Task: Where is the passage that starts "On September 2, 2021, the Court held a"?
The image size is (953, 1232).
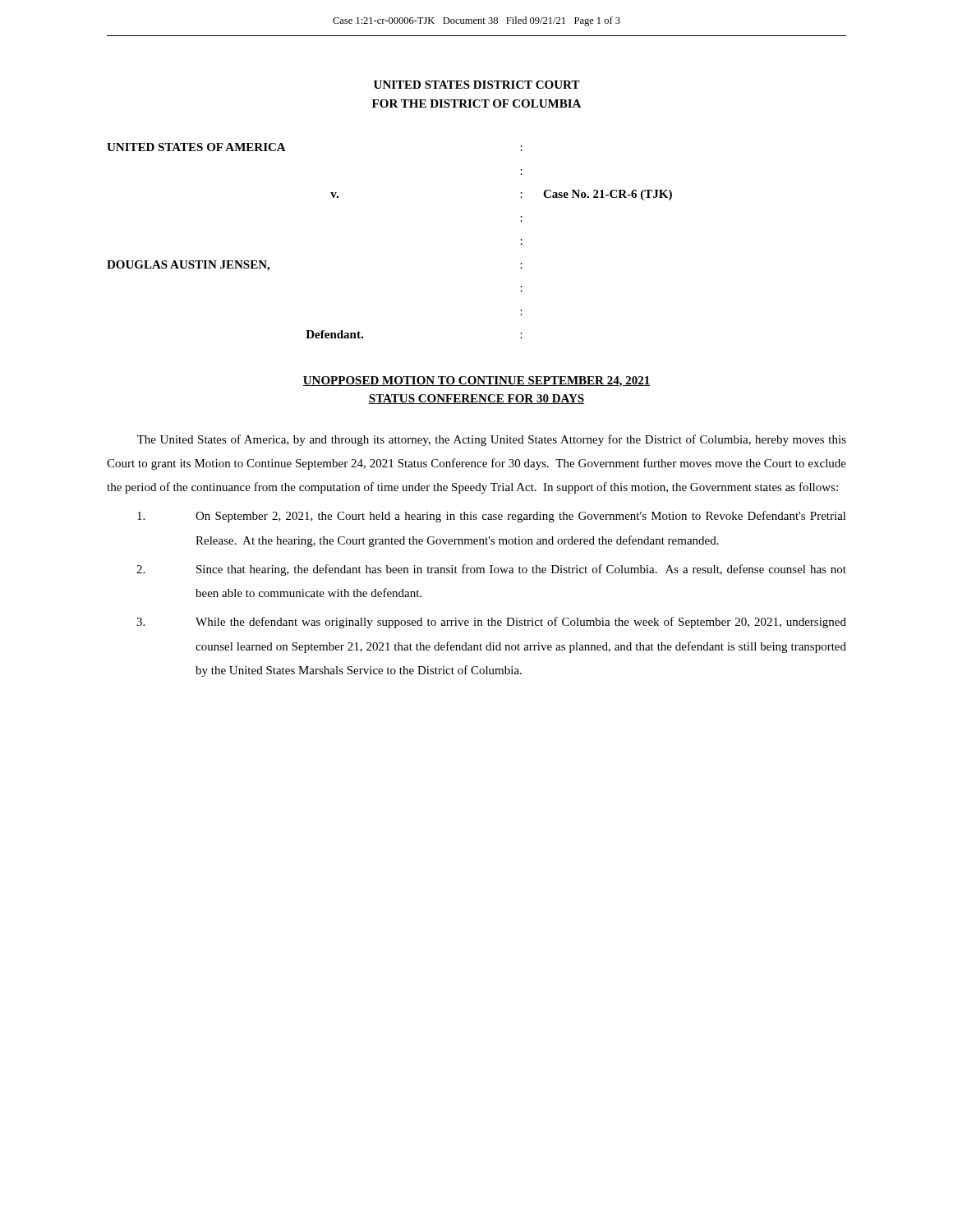Action: click(476, 529)
